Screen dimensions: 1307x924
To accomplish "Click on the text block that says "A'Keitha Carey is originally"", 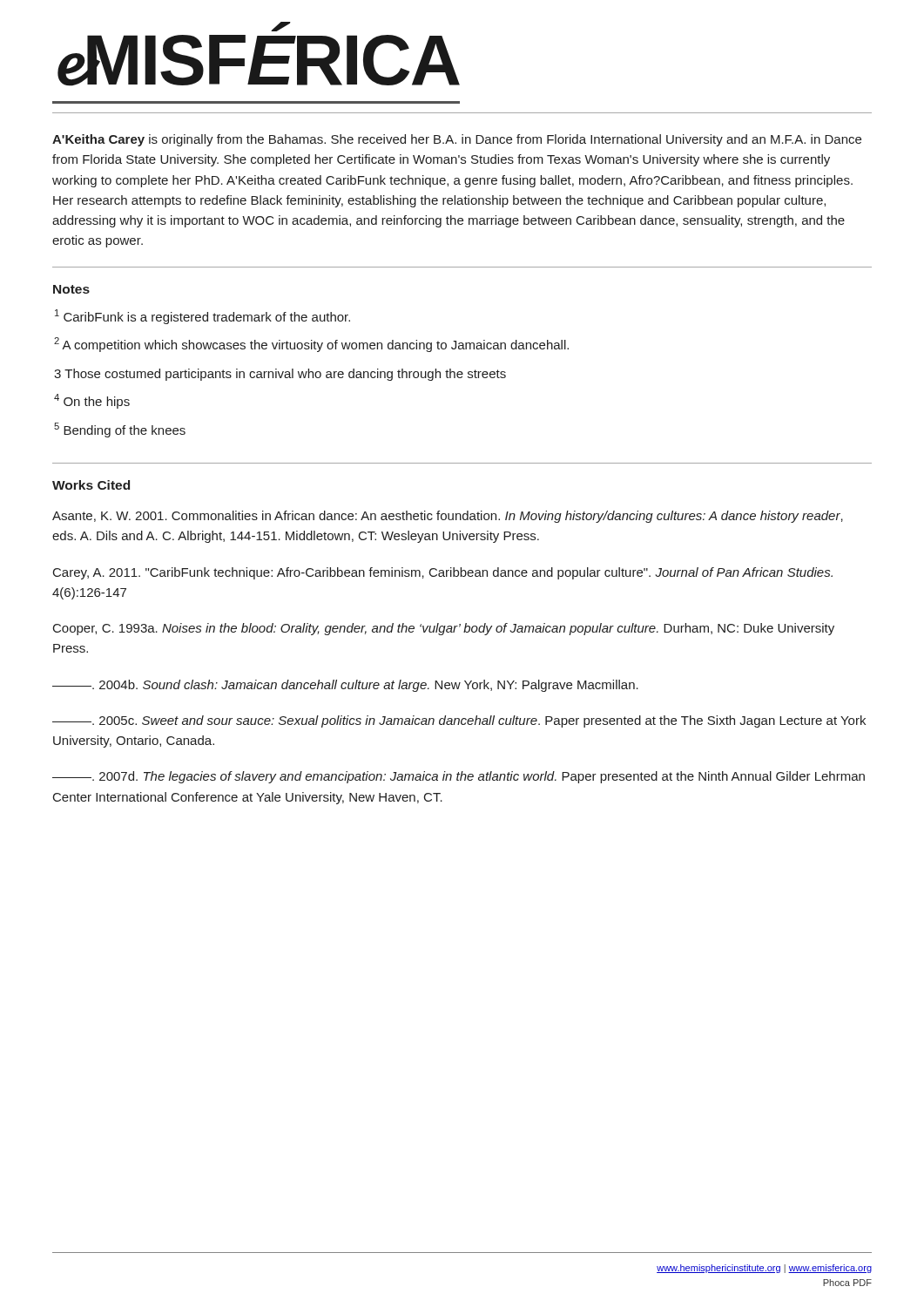I will pos(457,190).
